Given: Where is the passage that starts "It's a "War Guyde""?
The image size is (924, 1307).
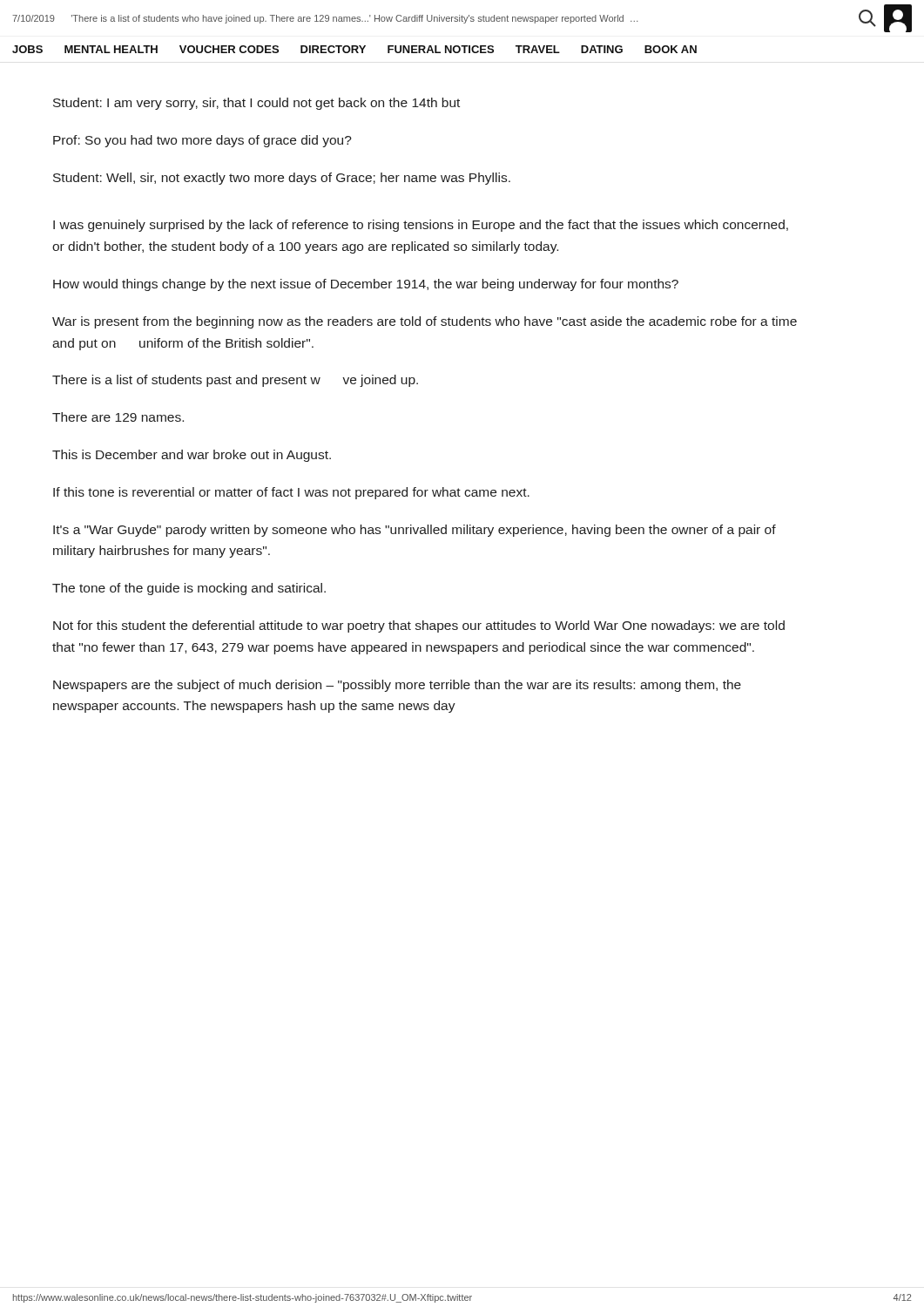Looking at the screenshot, I should (x=414, y=540).
